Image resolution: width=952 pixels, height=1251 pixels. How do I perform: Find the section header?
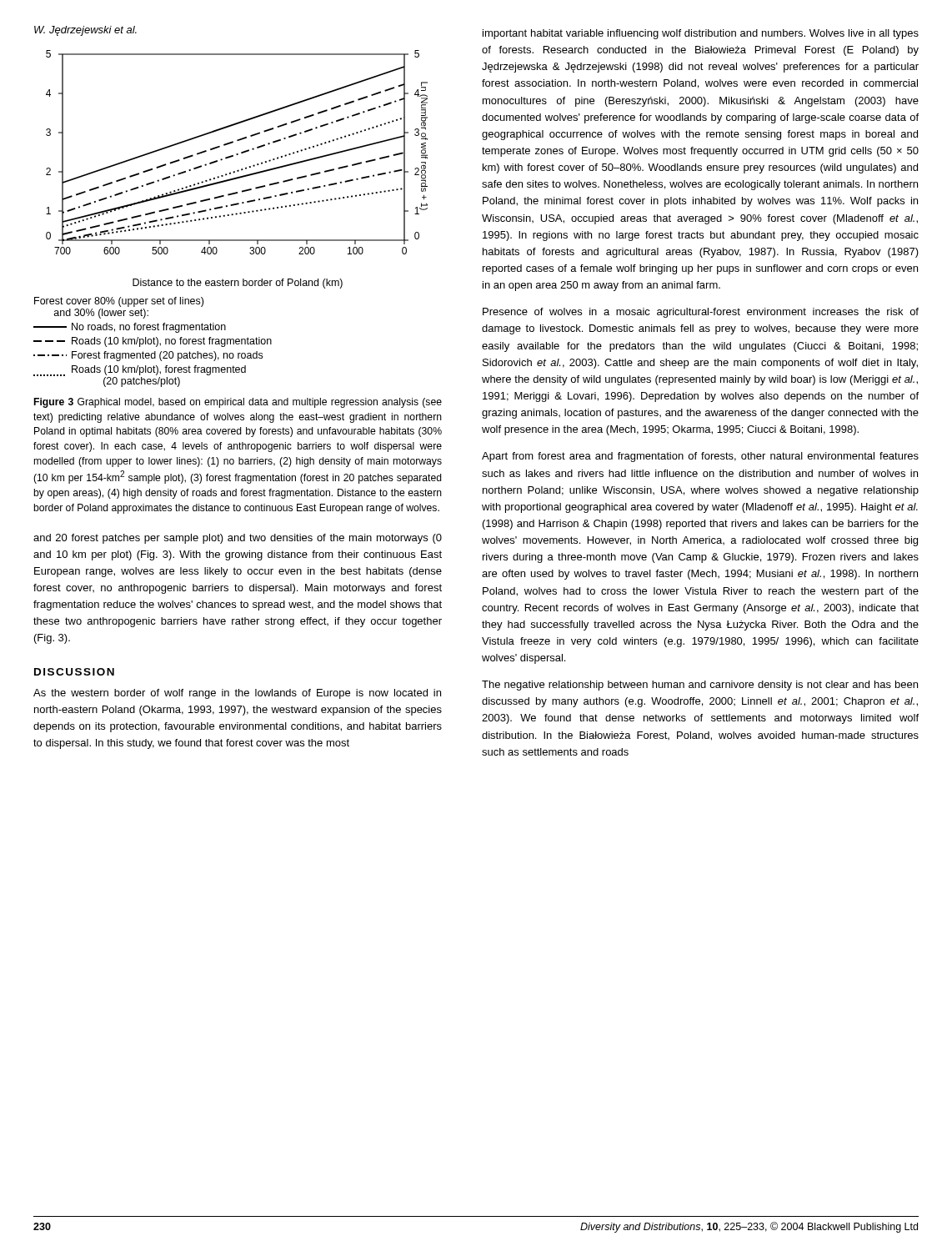tap(75, 671)
